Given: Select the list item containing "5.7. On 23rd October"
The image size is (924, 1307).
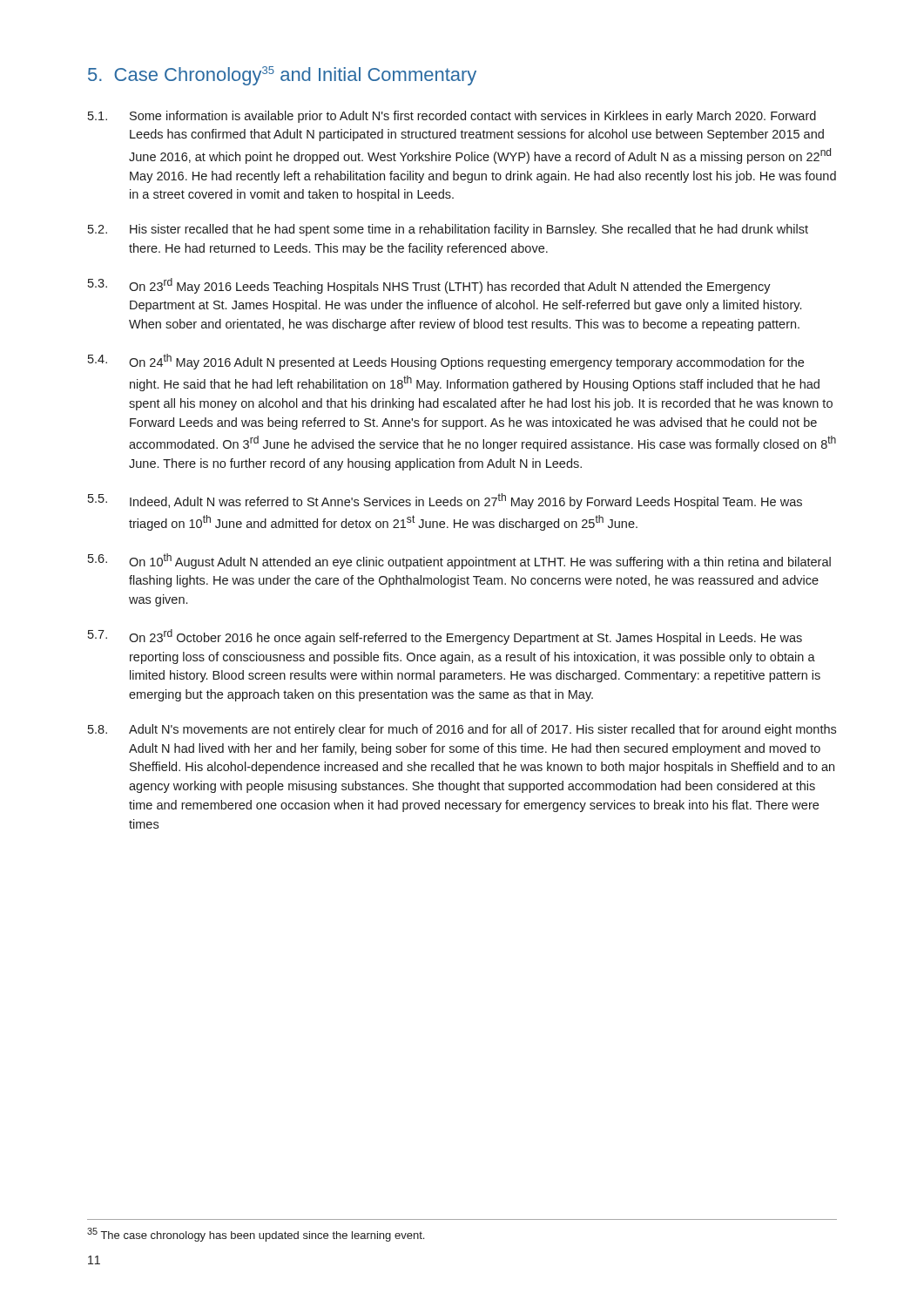Looking at the screenshot, I should tap(462, 665).
